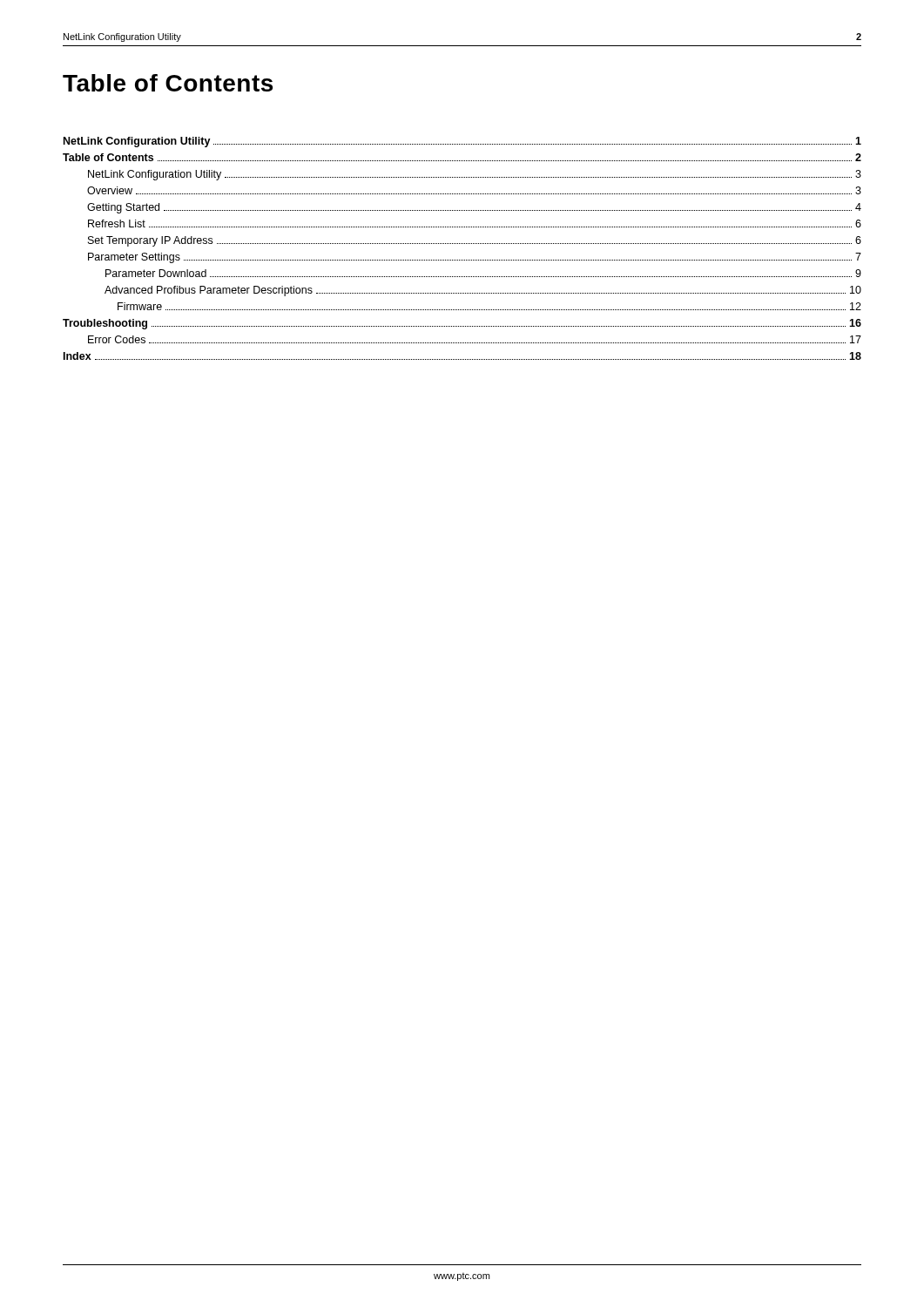Find the element starting "Parameter Settings 7"
Viewport: 924px width, 1307px height.
pos(474,257)
